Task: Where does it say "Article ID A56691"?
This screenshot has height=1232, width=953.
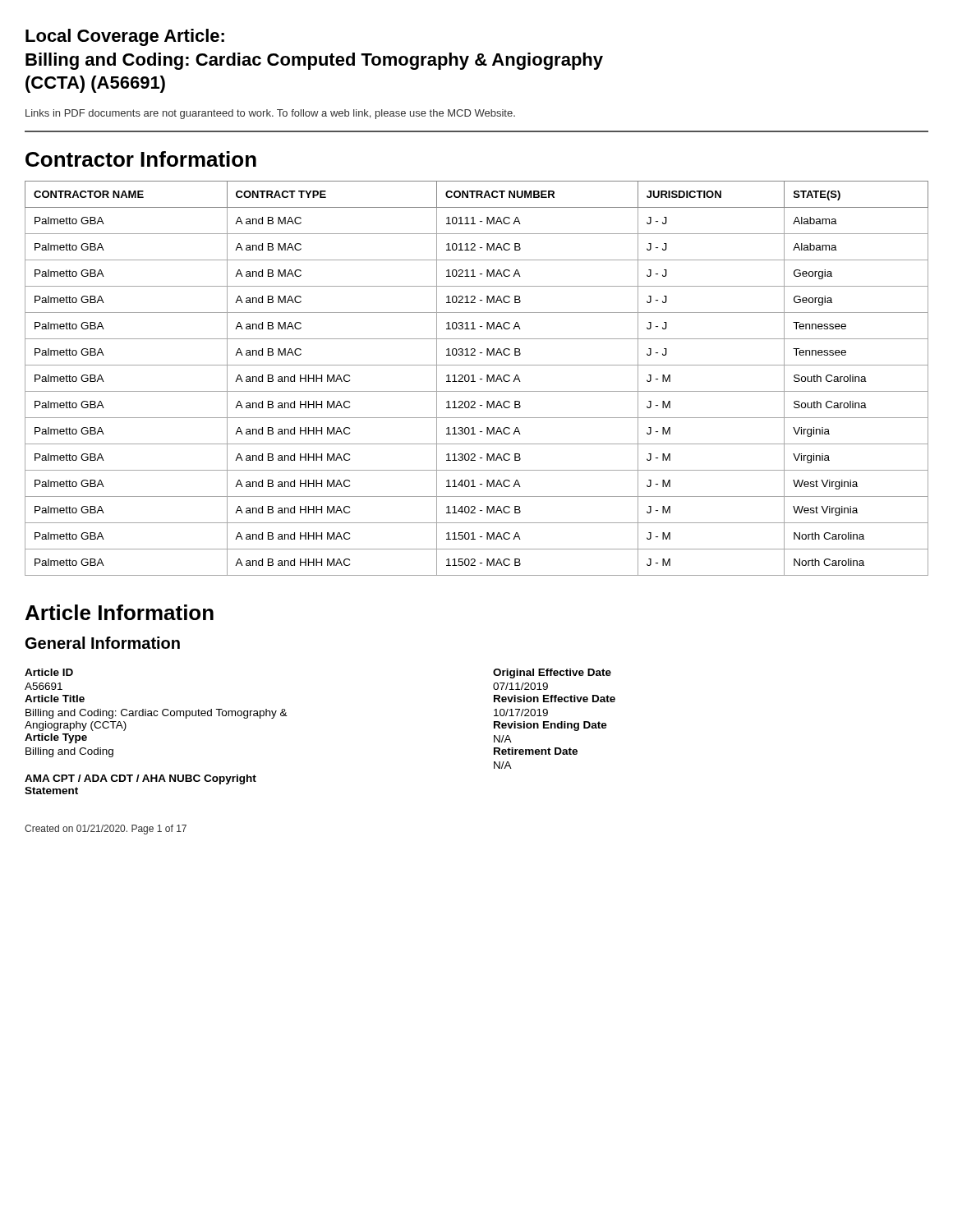Action: (49, 672)
